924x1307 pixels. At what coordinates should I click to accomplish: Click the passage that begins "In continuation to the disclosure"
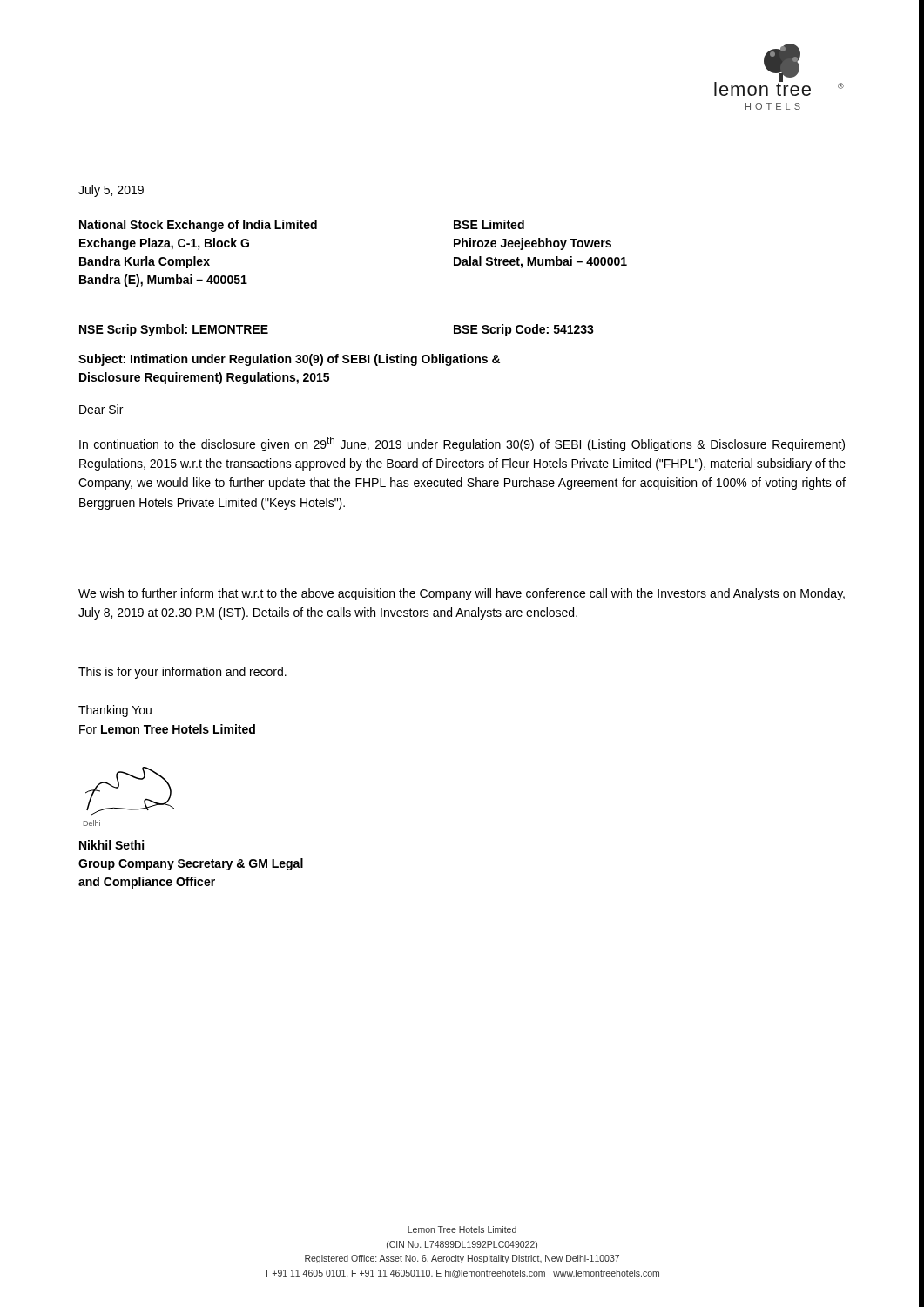click(x=462, y=472)
